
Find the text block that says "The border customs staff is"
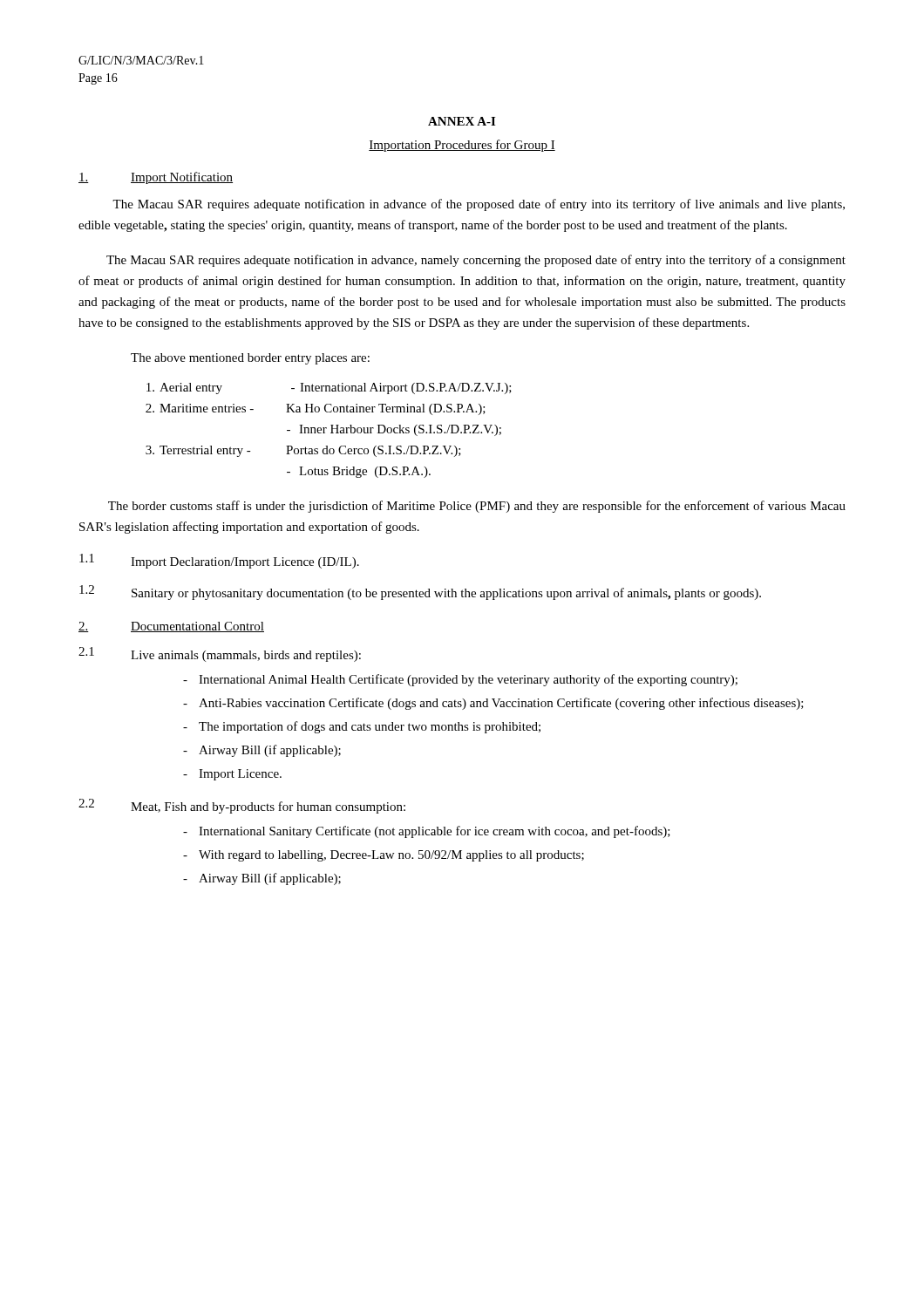pos(462,516)
